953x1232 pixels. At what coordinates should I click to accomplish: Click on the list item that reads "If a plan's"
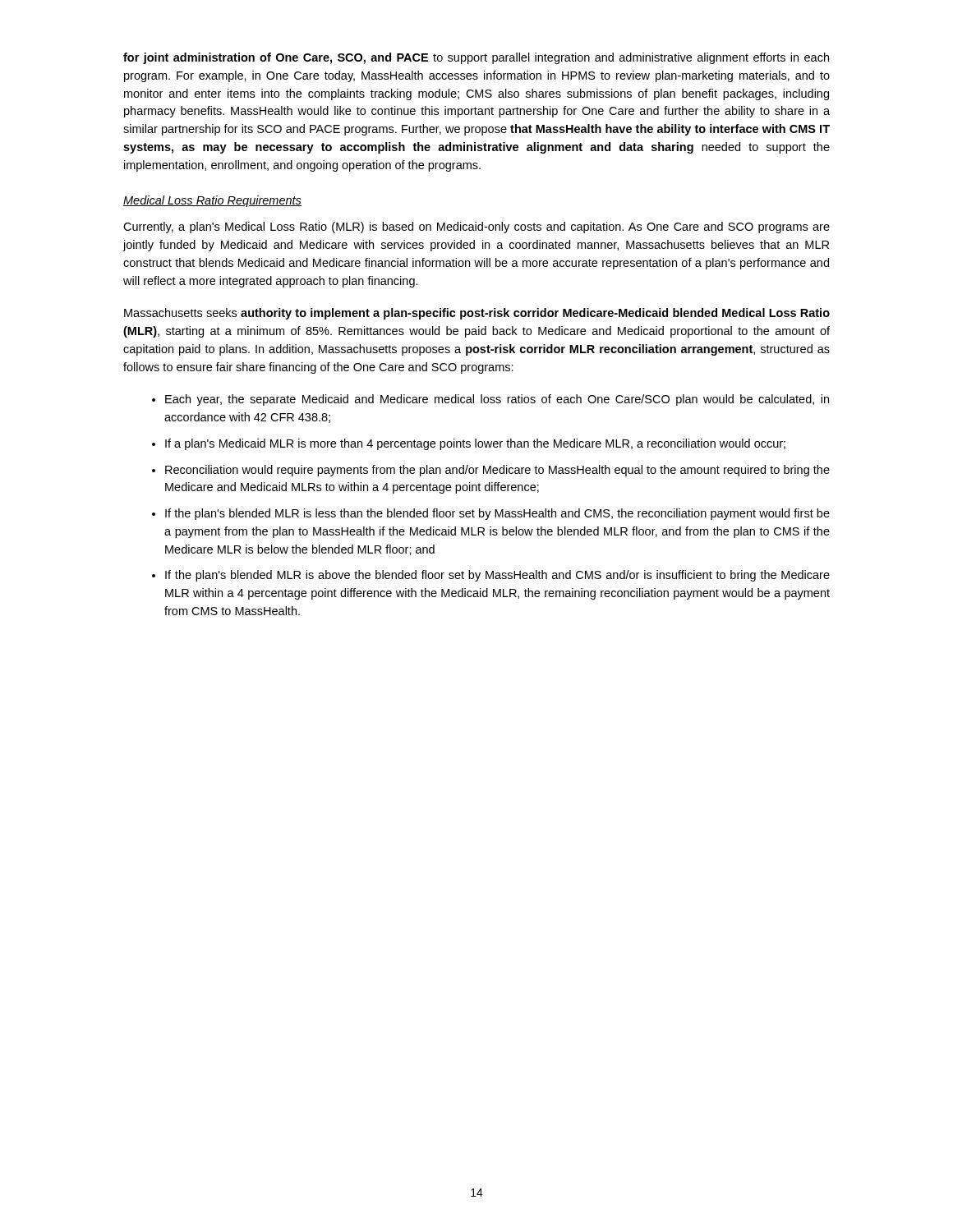pyautogui.click(x=489, y=444)
